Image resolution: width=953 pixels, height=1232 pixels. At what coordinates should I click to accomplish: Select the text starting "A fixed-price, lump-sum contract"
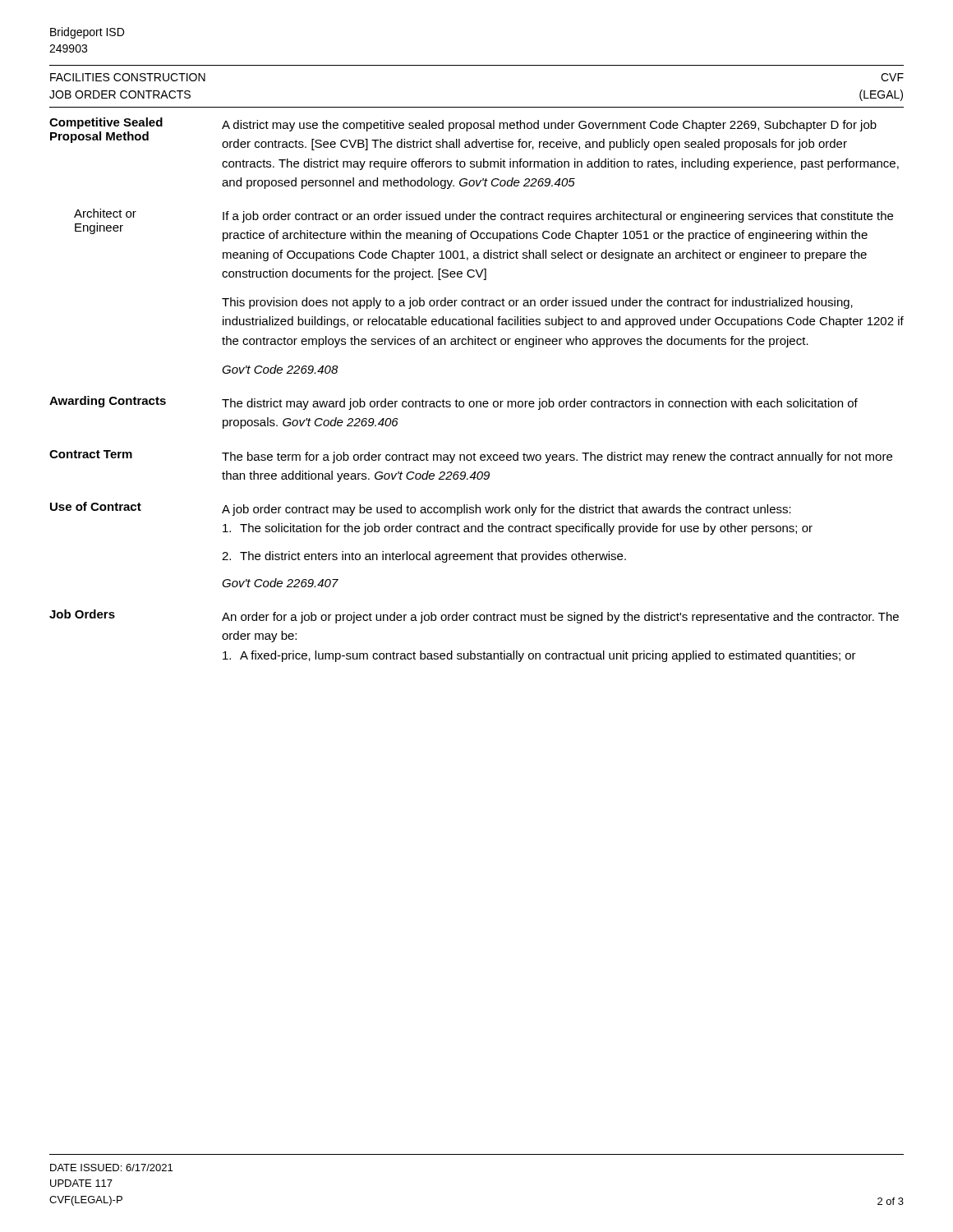tap(539, 655)
